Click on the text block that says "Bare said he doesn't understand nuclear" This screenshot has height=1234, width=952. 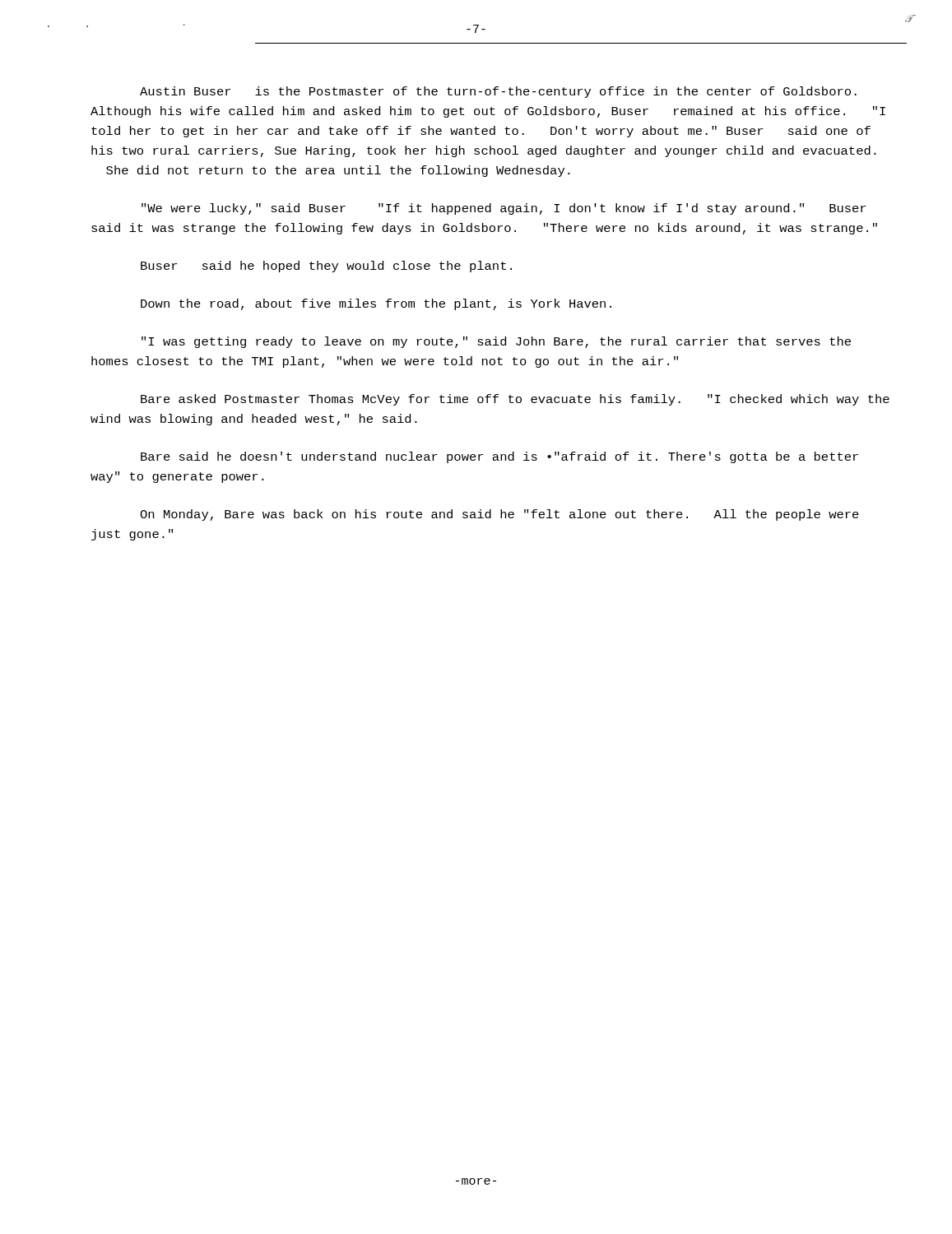click(x=475, y=467)
